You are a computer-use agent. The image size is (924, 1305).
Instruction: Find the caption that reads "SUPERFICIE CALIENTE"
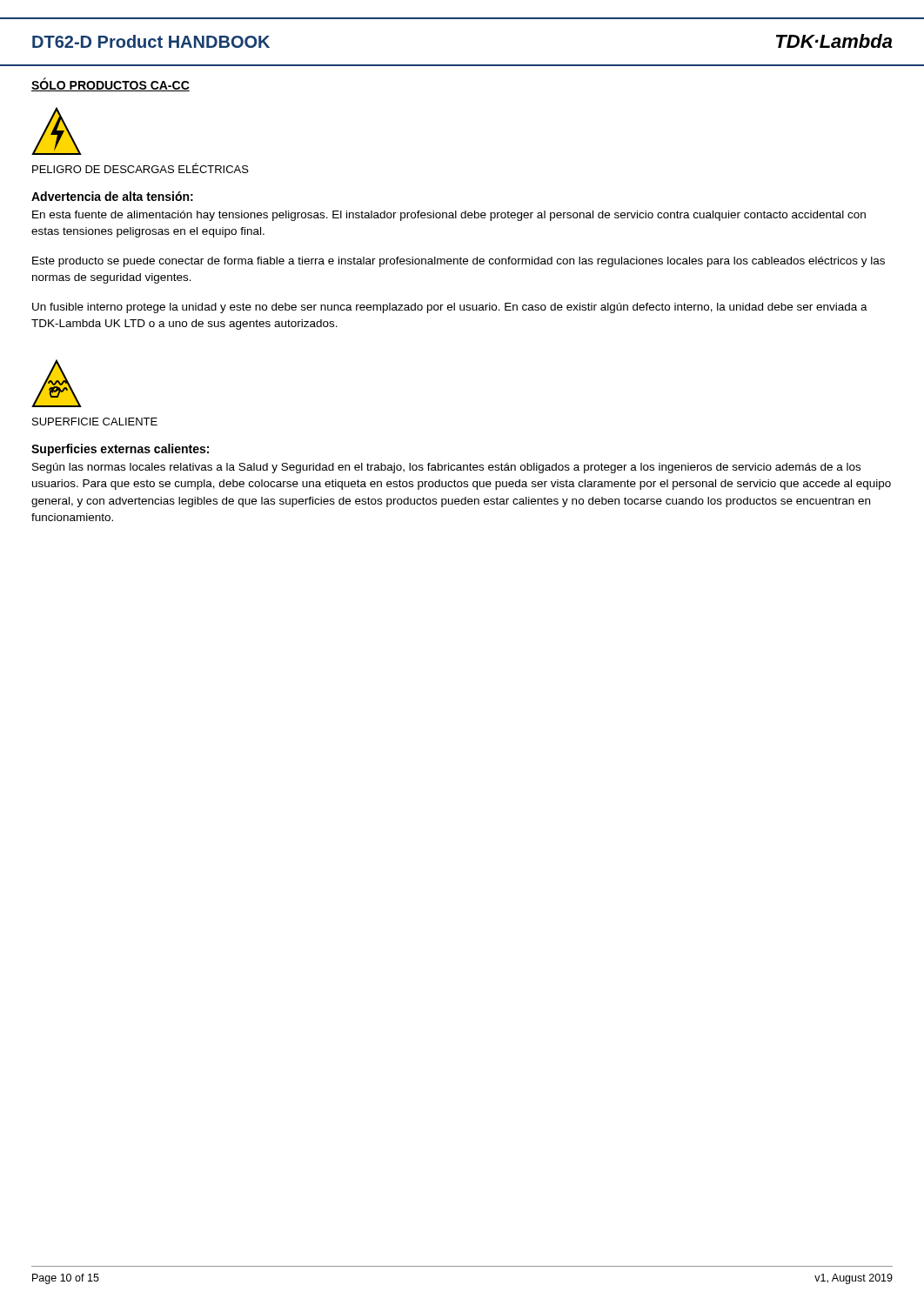(94, 422)
